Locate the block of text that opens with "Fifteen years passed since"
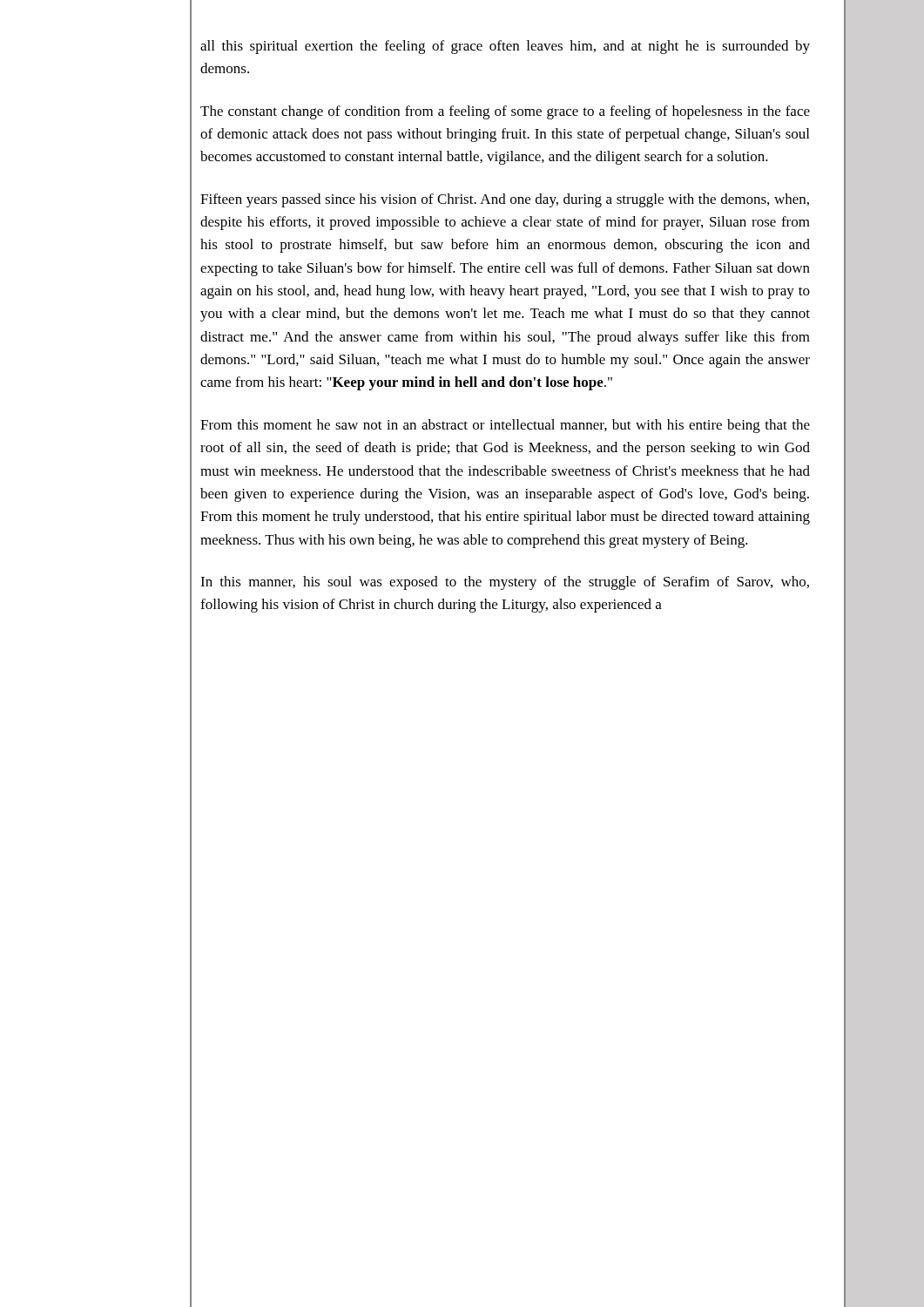Image resolution: width=924 pixels, height=1307 pixels. click(x=505, y=291)
